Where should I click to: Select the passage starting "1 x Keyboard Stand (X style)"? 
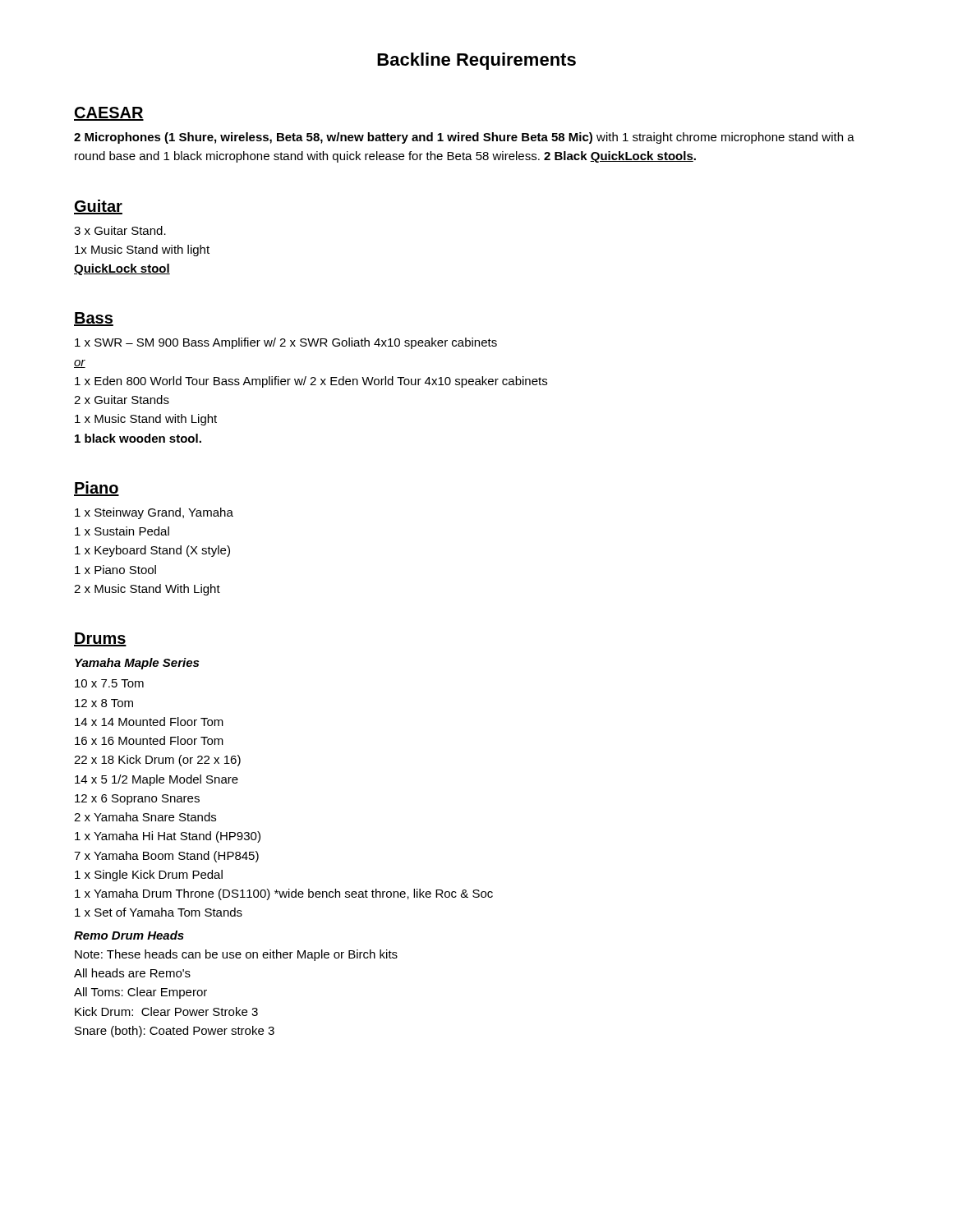pos(152,550)
